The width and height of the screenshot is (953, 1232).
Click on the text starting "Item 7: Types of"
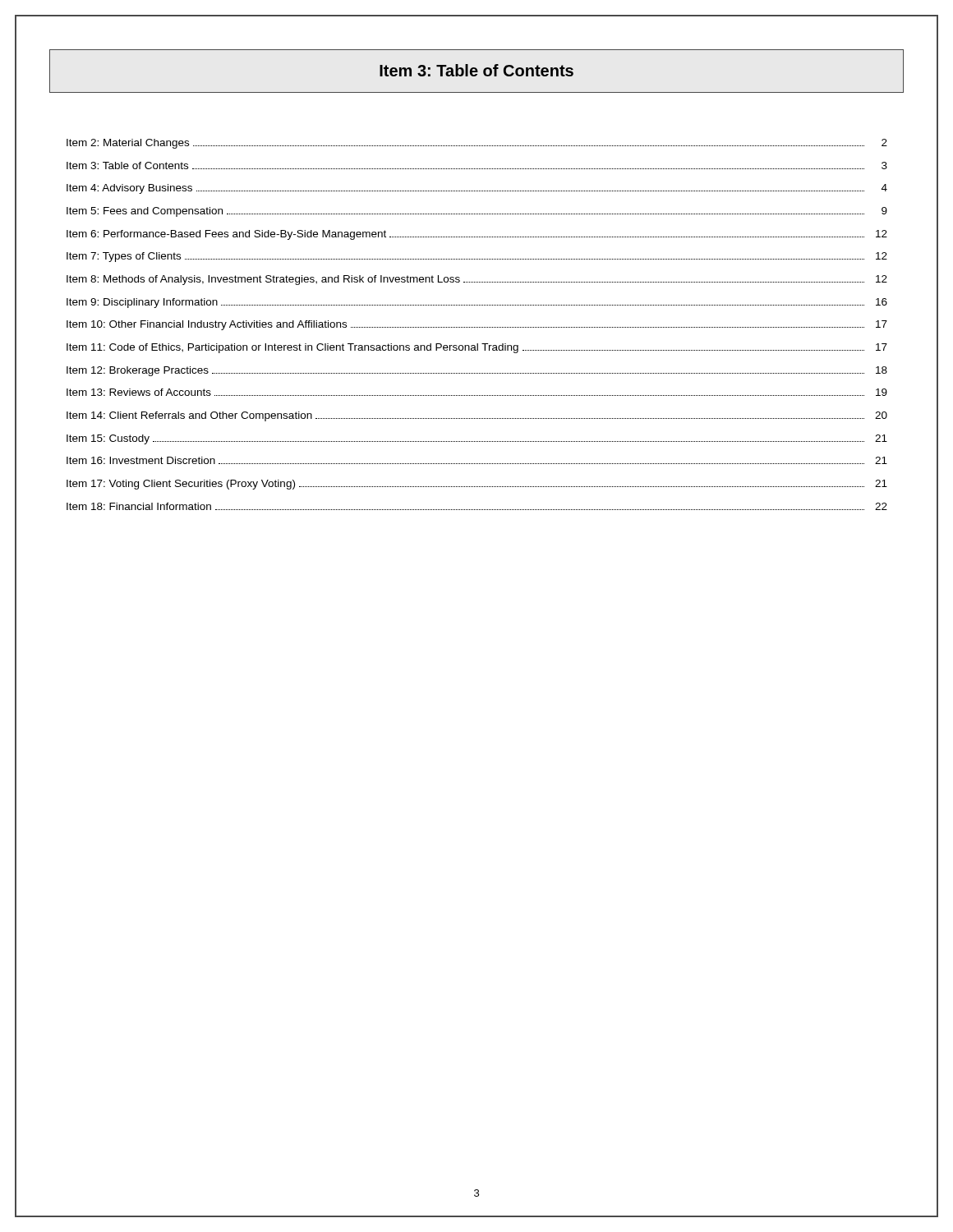476,256
